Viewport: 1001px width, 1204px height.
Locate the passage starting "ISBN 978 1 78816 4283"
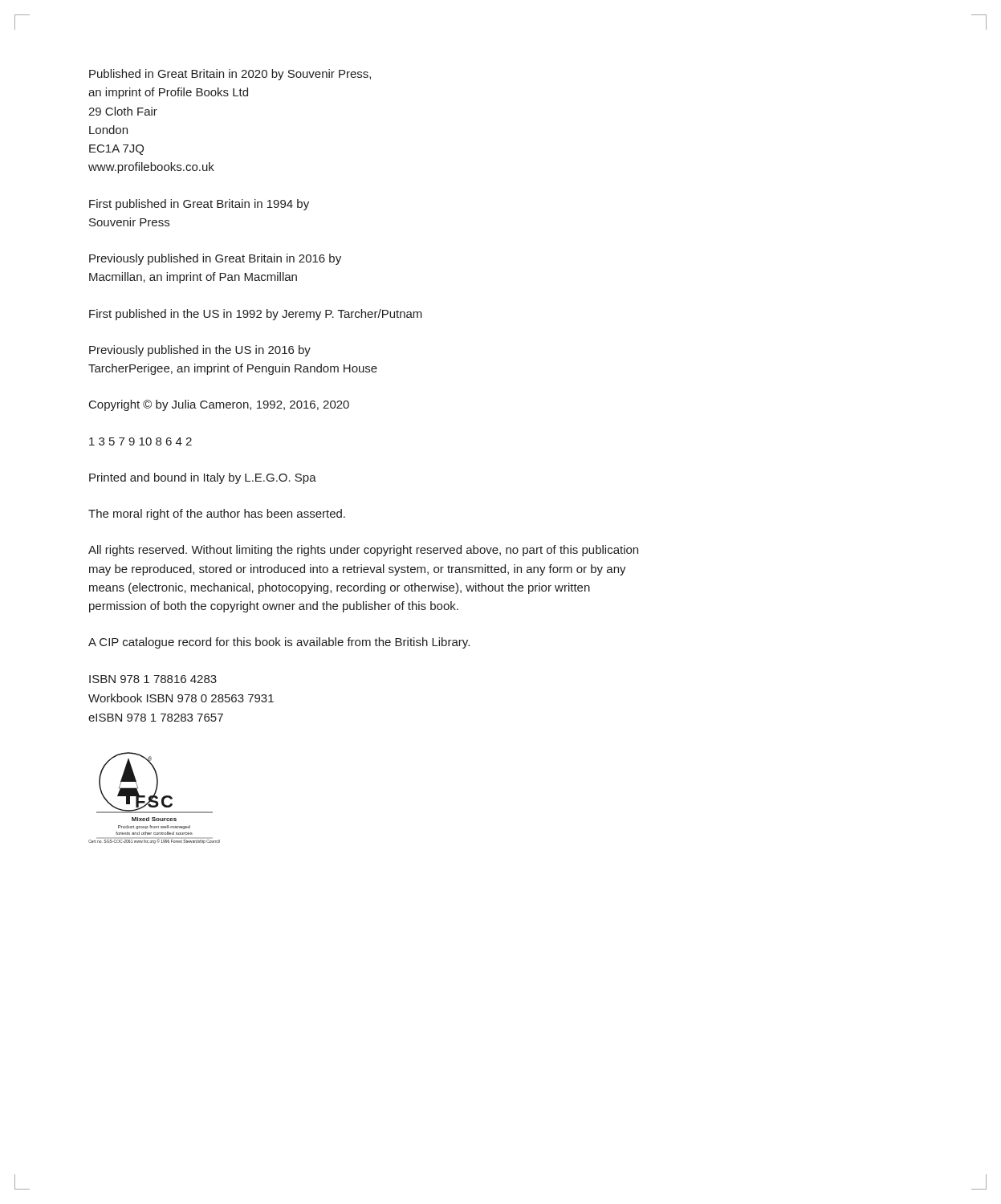pos(181,698)
